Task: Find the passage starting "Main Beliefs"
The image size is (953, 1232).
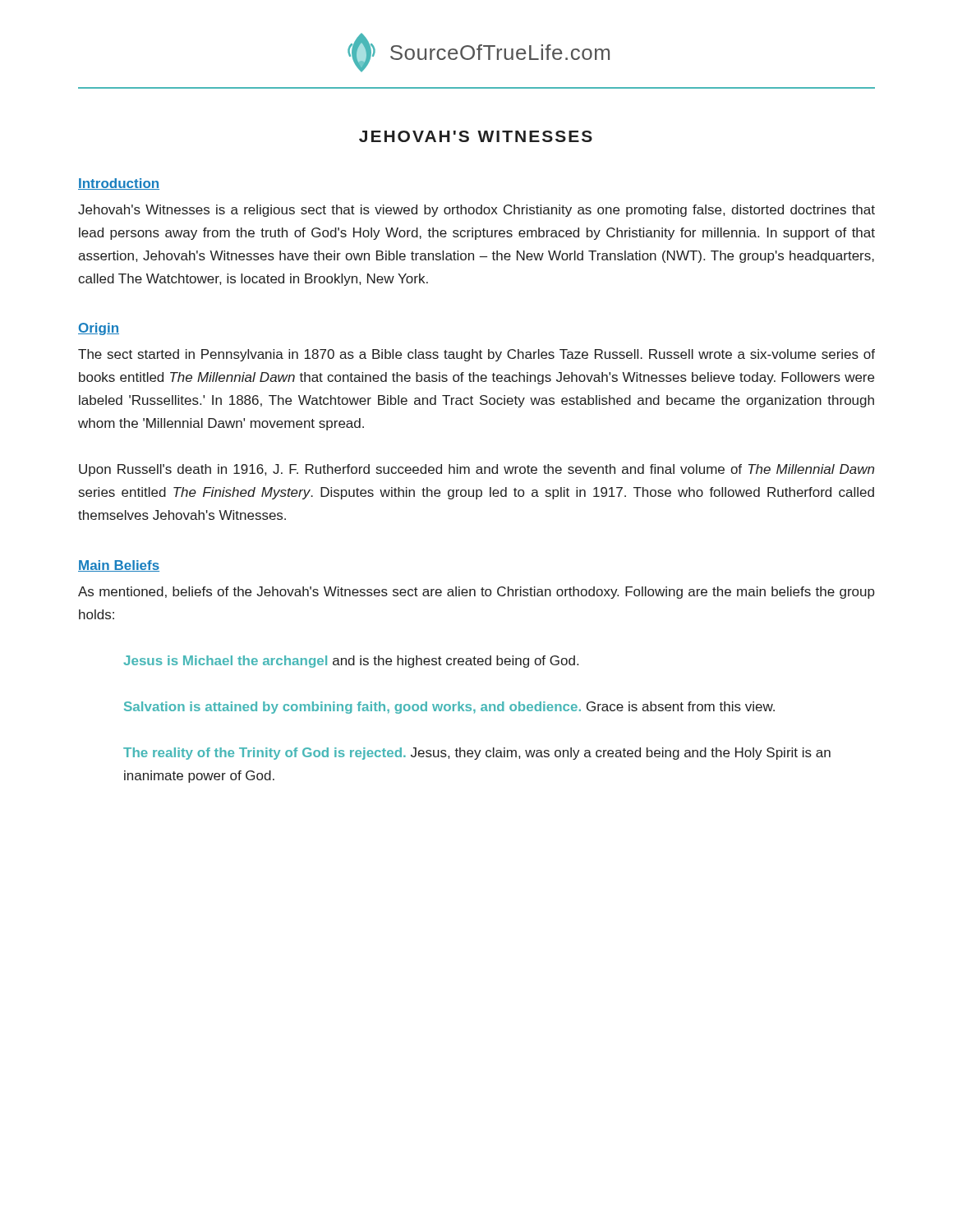Action: (x=119, y=565)
